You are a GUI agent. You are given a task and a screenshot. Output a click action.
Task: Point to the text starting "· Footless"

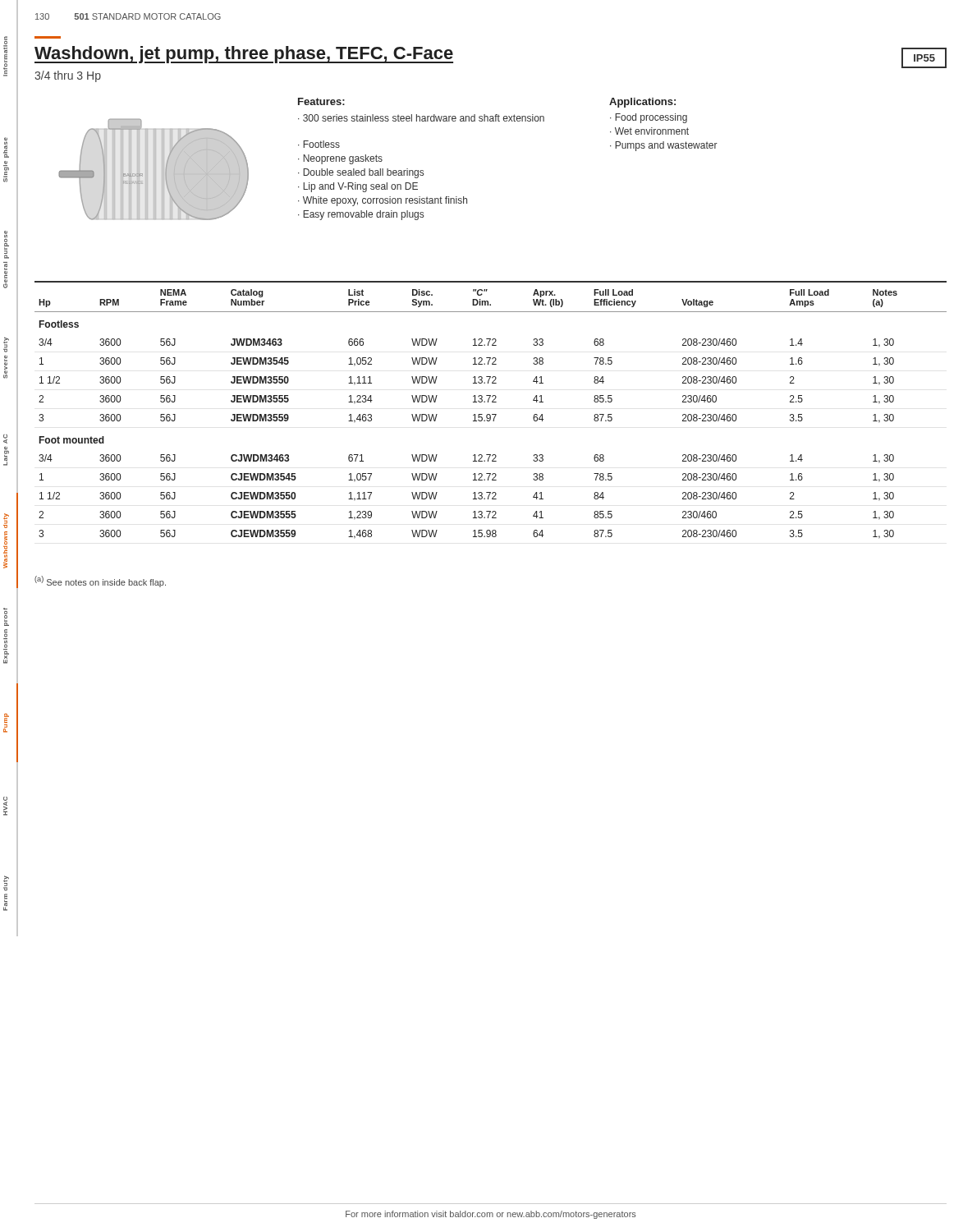click(319, 145)
